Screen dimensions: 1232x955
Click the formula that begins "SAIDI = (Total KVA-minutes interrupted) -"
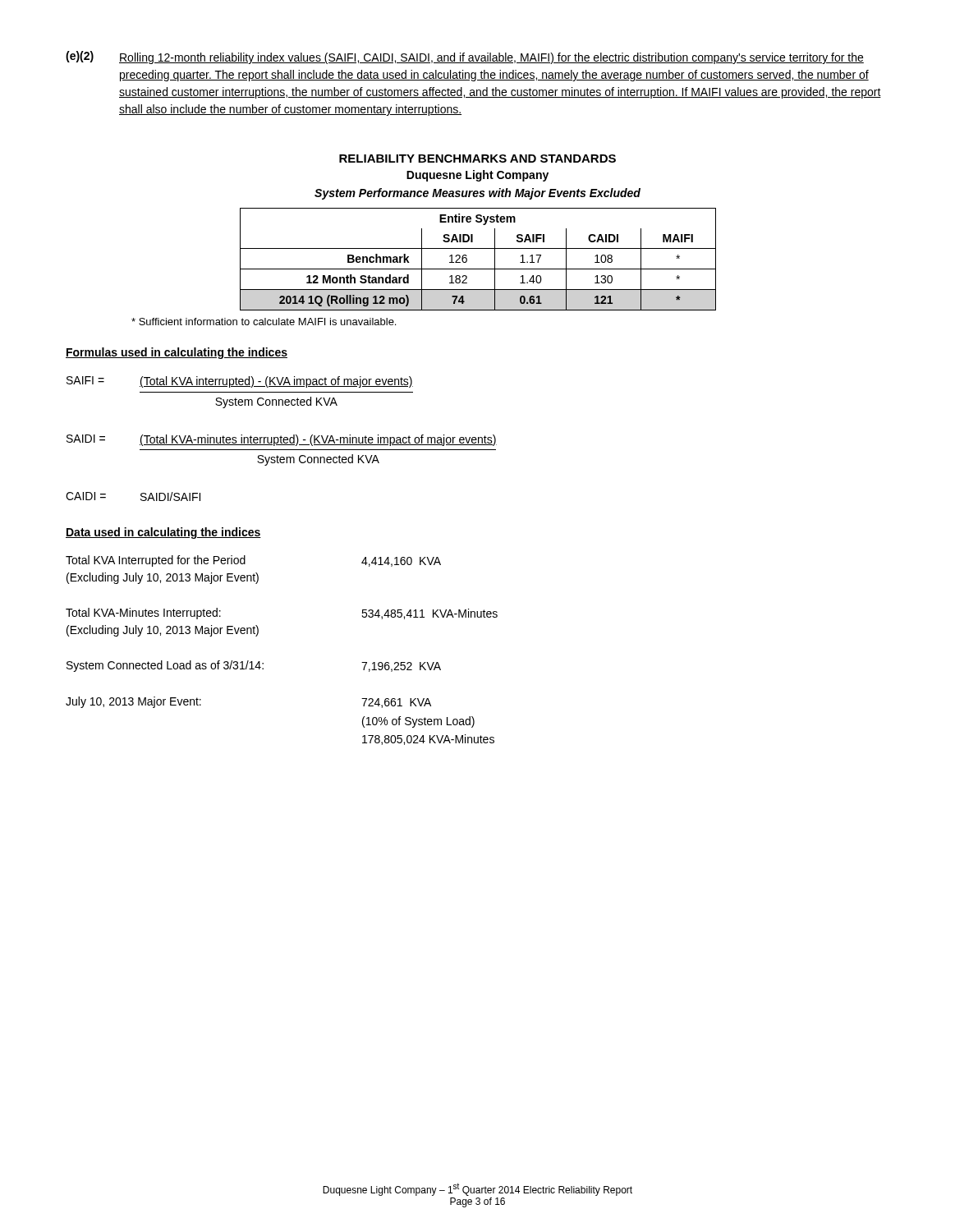[281, 450]
